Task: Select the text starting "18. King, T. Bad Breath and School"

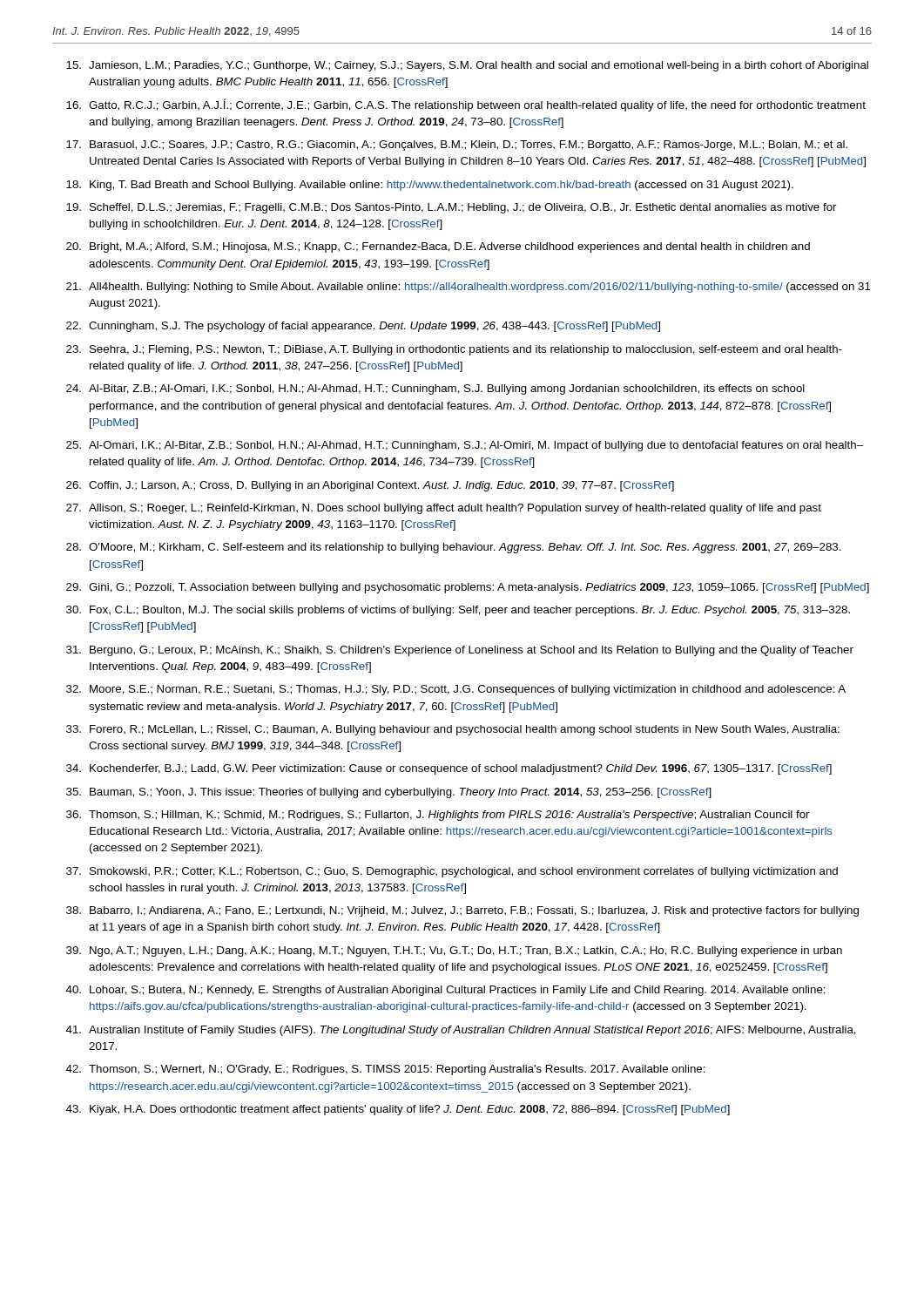Action: coord(462,184)
